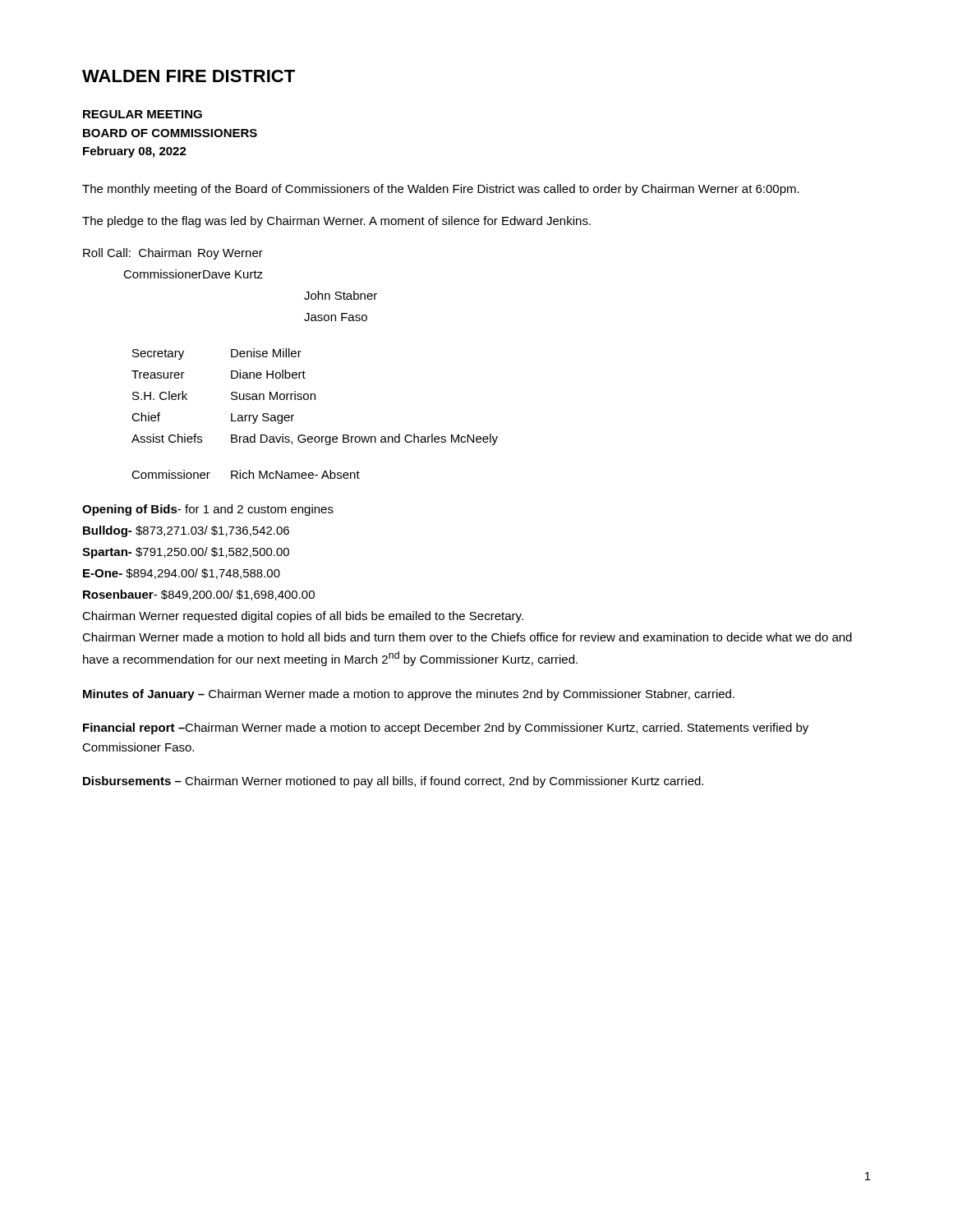This screenshot has height=1232, width=953.
Task: Find the block on this page that starts "Minutes of January – Chairman Werner made a"
Action: (x=409, y=694)
